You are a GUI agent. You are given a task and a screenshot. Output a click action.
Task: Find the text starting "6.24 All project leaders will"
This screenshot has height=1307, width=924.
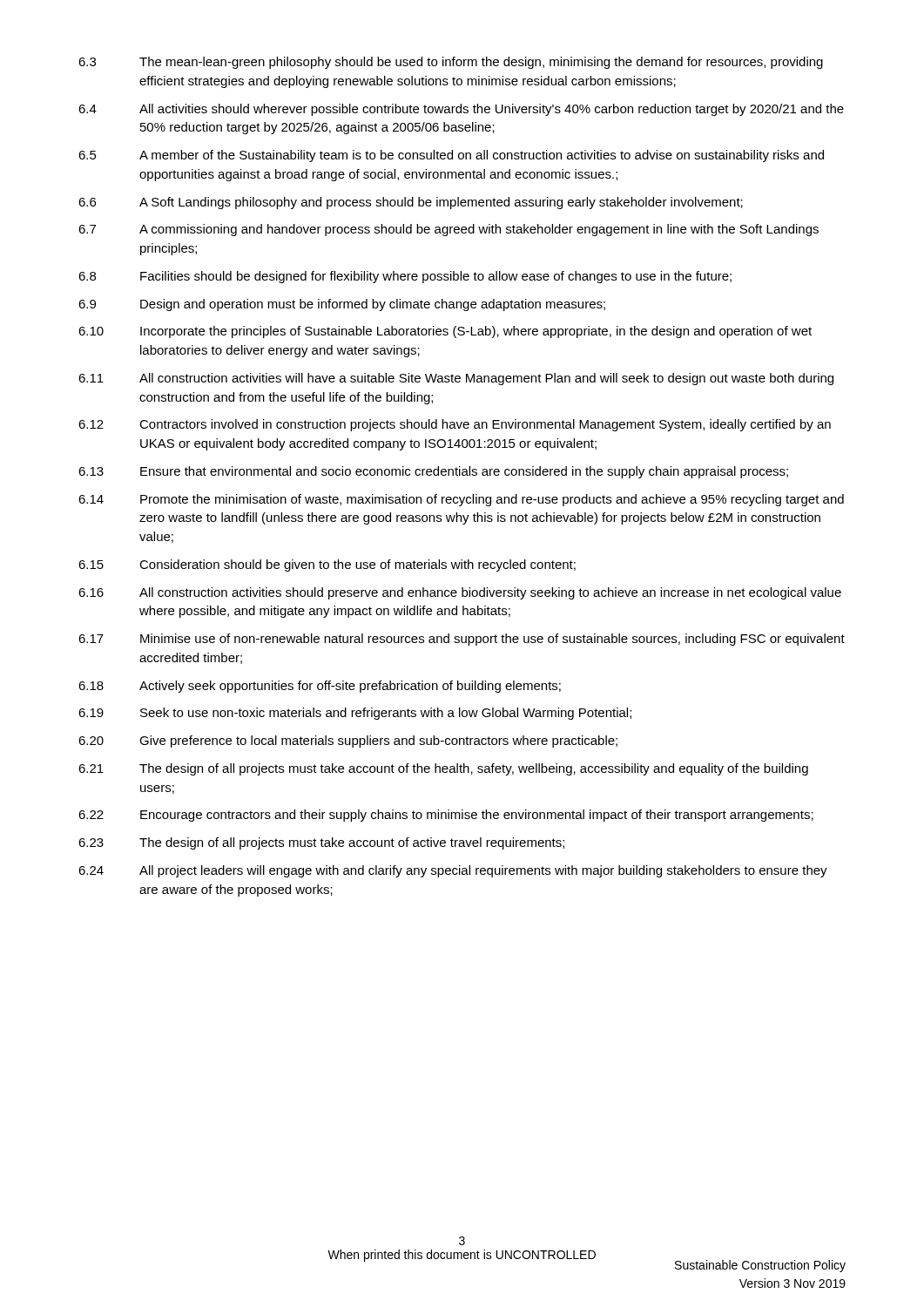(x=462, y=880)
